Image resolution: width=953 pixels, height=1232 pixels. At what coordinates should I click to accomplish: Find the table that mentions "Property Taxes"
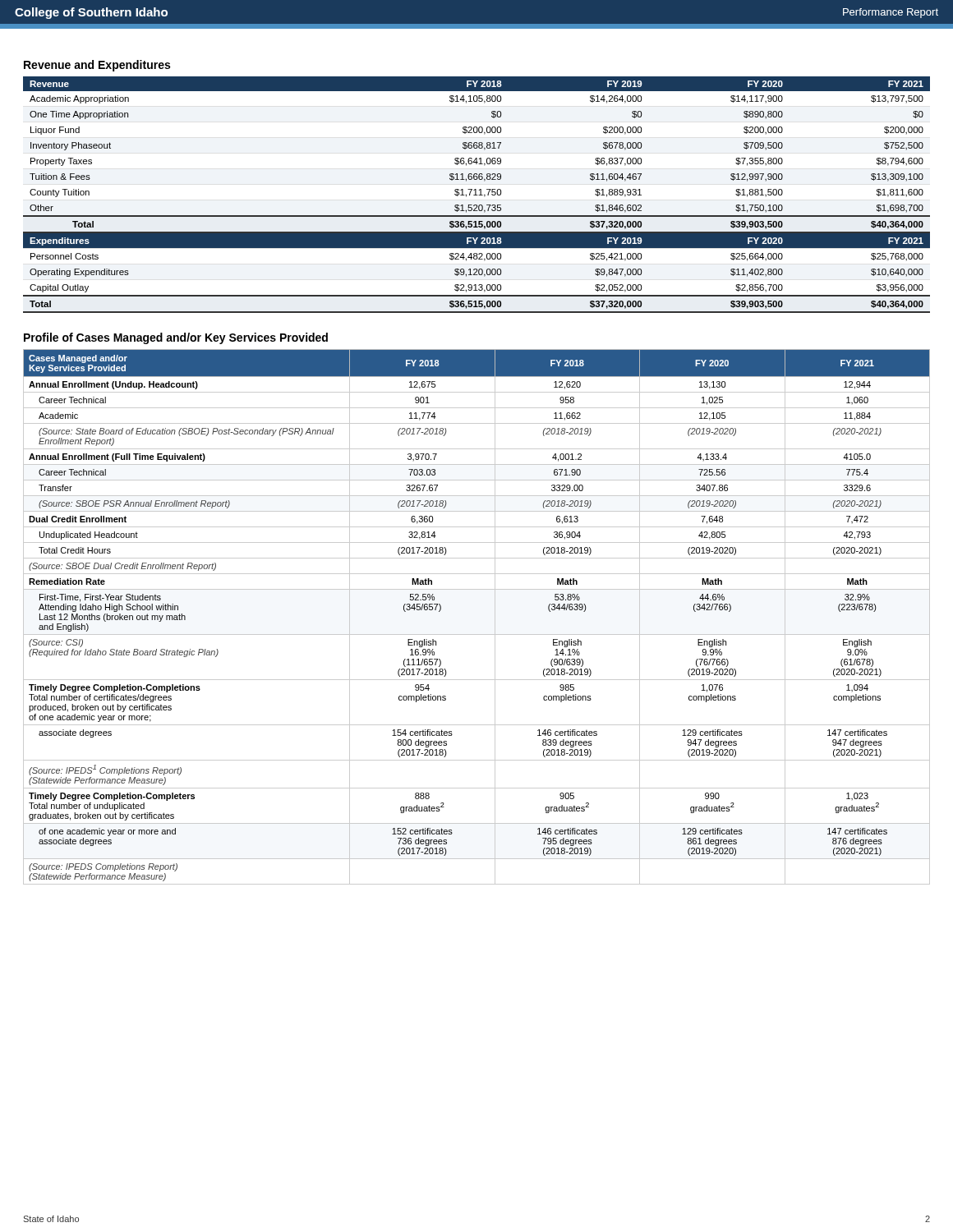point(476,195)
